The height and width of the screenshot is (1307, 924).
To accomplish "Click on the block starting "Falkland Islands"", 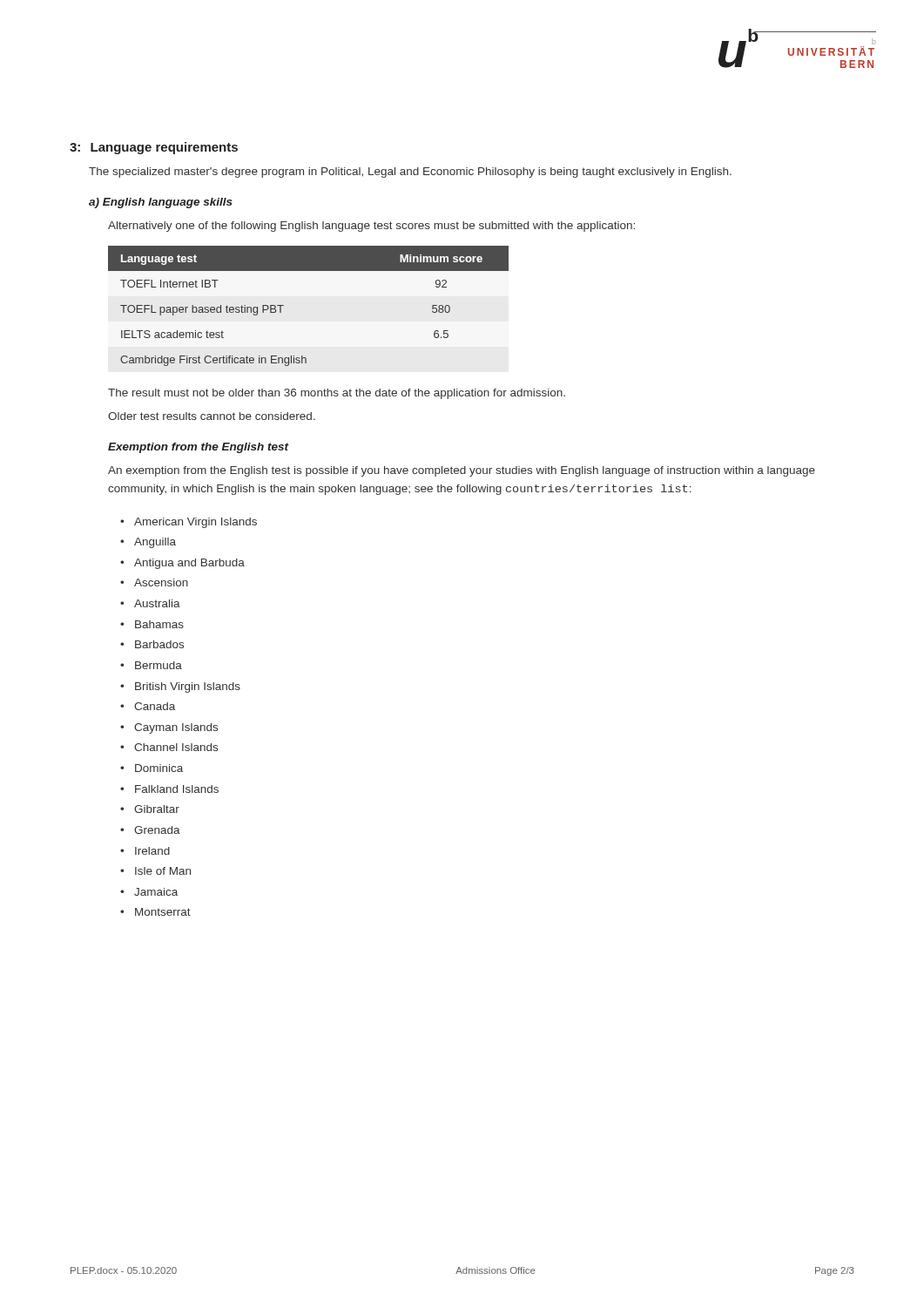I will [x=177, y=789].
